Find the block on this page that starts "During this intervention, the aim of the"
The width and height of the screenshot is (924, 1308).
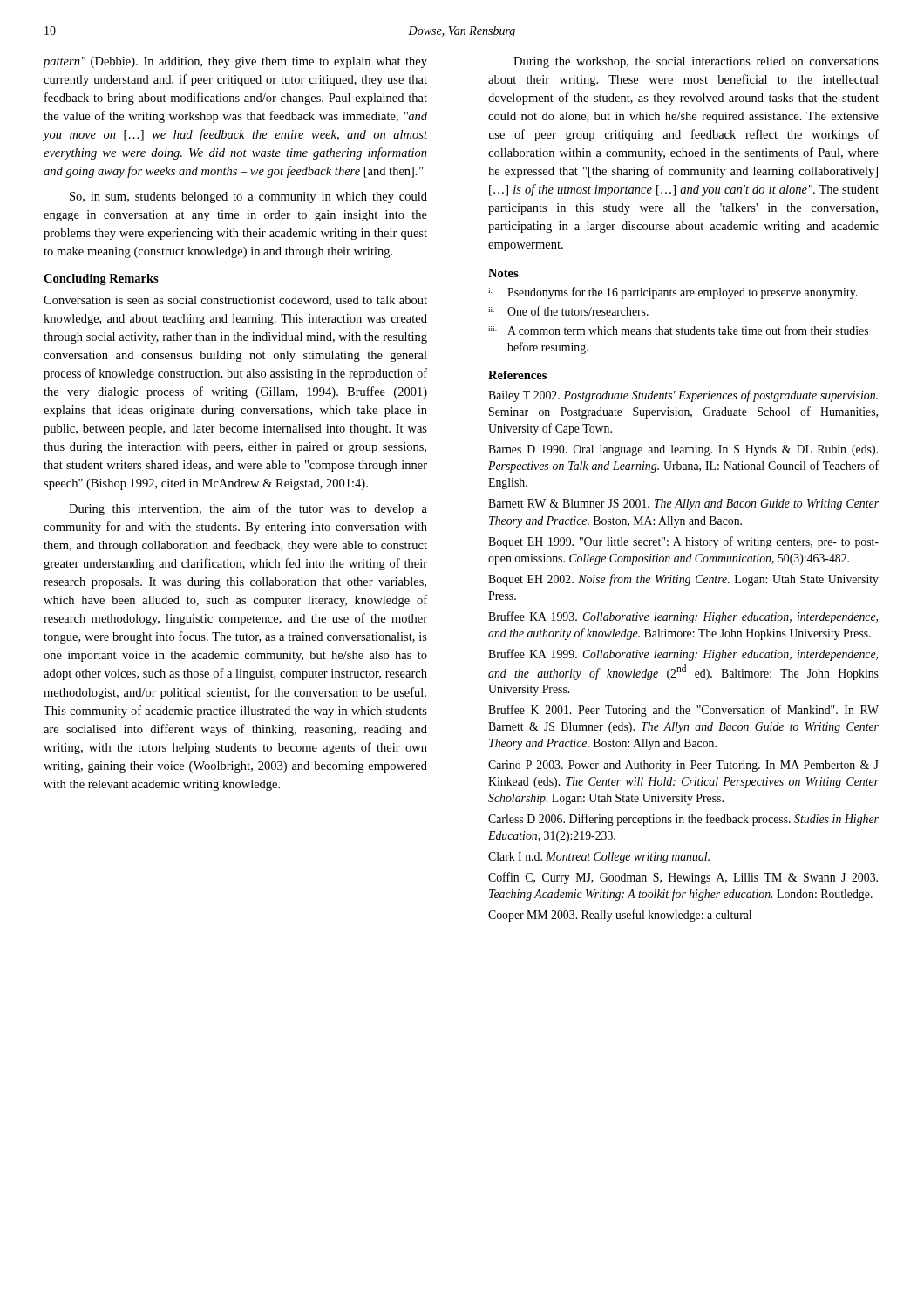tap(235, 646)
